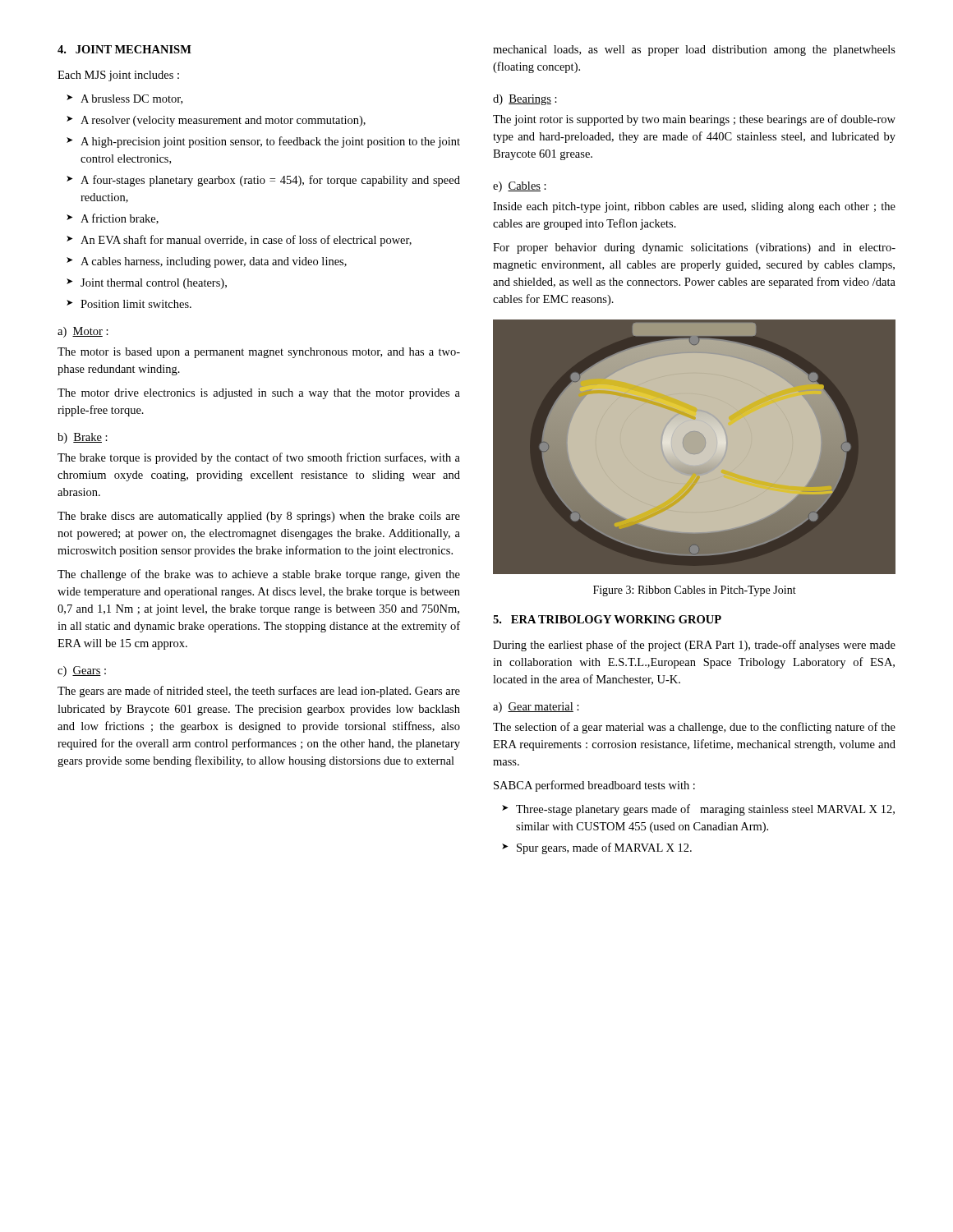Click the passage that begins "The brake discs are automatically applied (by"
This screenshot has height=1232, width=953.
[x=259, y=533]
